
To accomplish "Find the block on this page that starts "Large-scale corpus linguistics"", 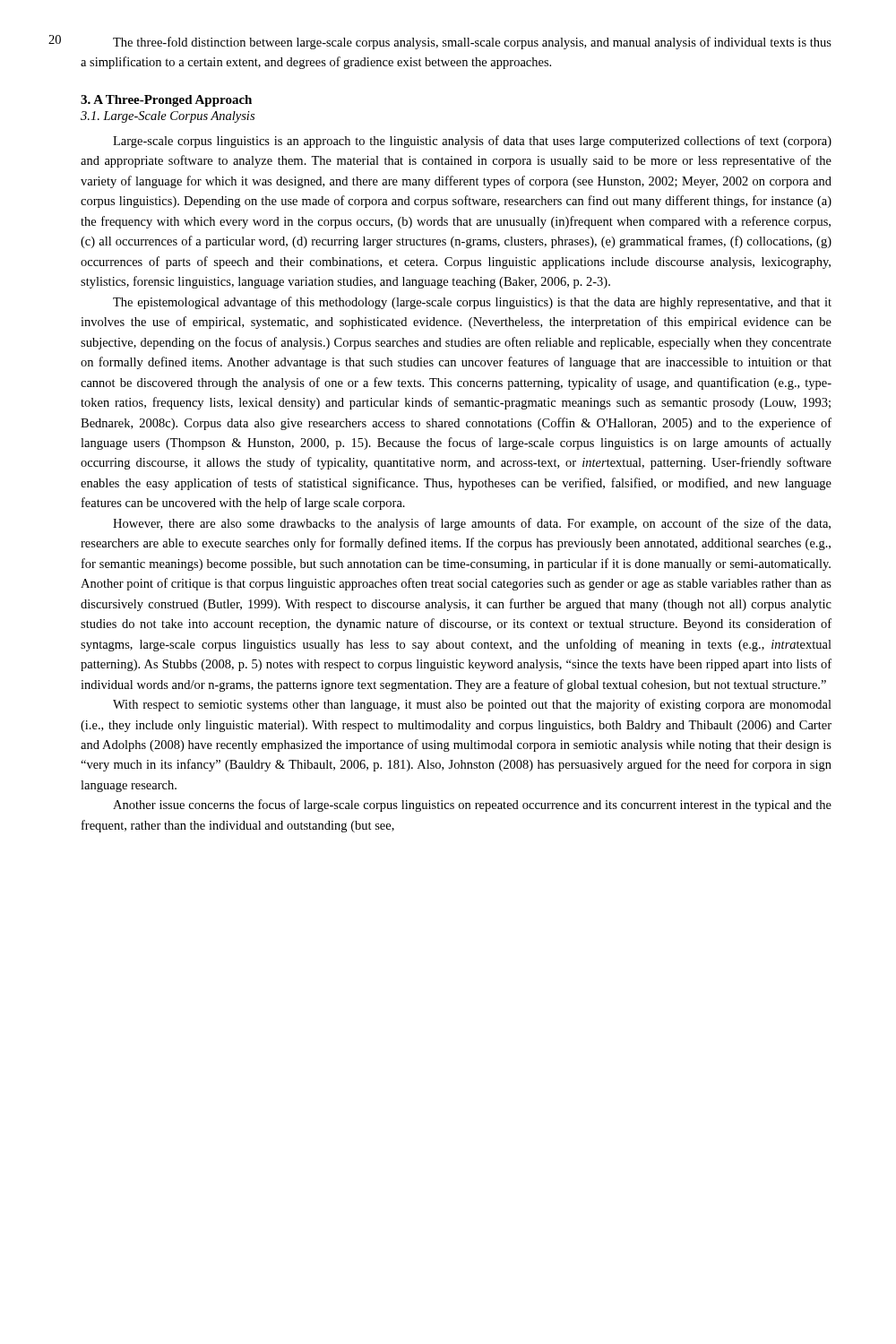I will pos(456,211).
